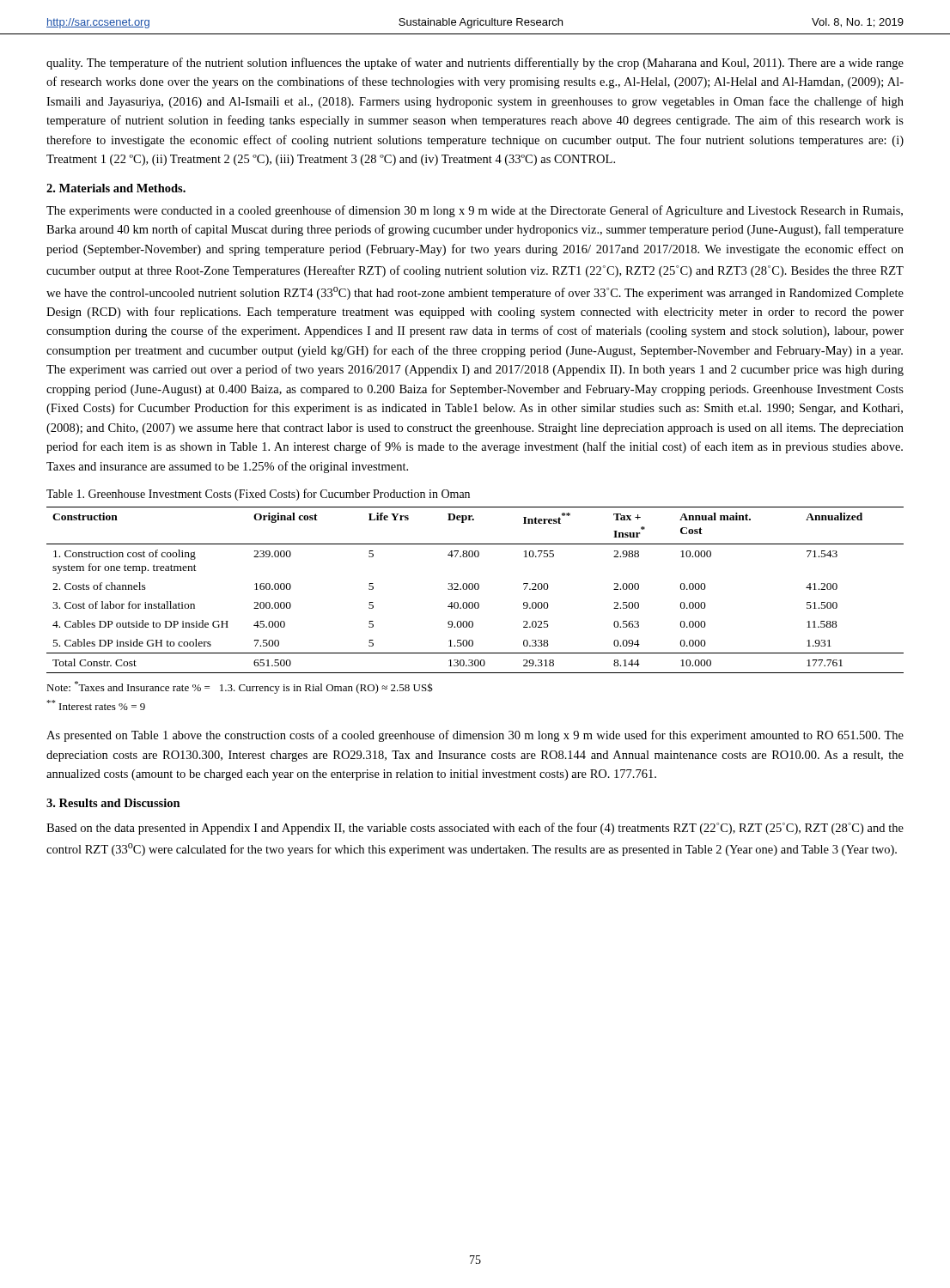Image resolution: width=950 pixels, height=1288 pixels.
Task: Locate the text block that reads "As presented on Table"
Action: 475,755
